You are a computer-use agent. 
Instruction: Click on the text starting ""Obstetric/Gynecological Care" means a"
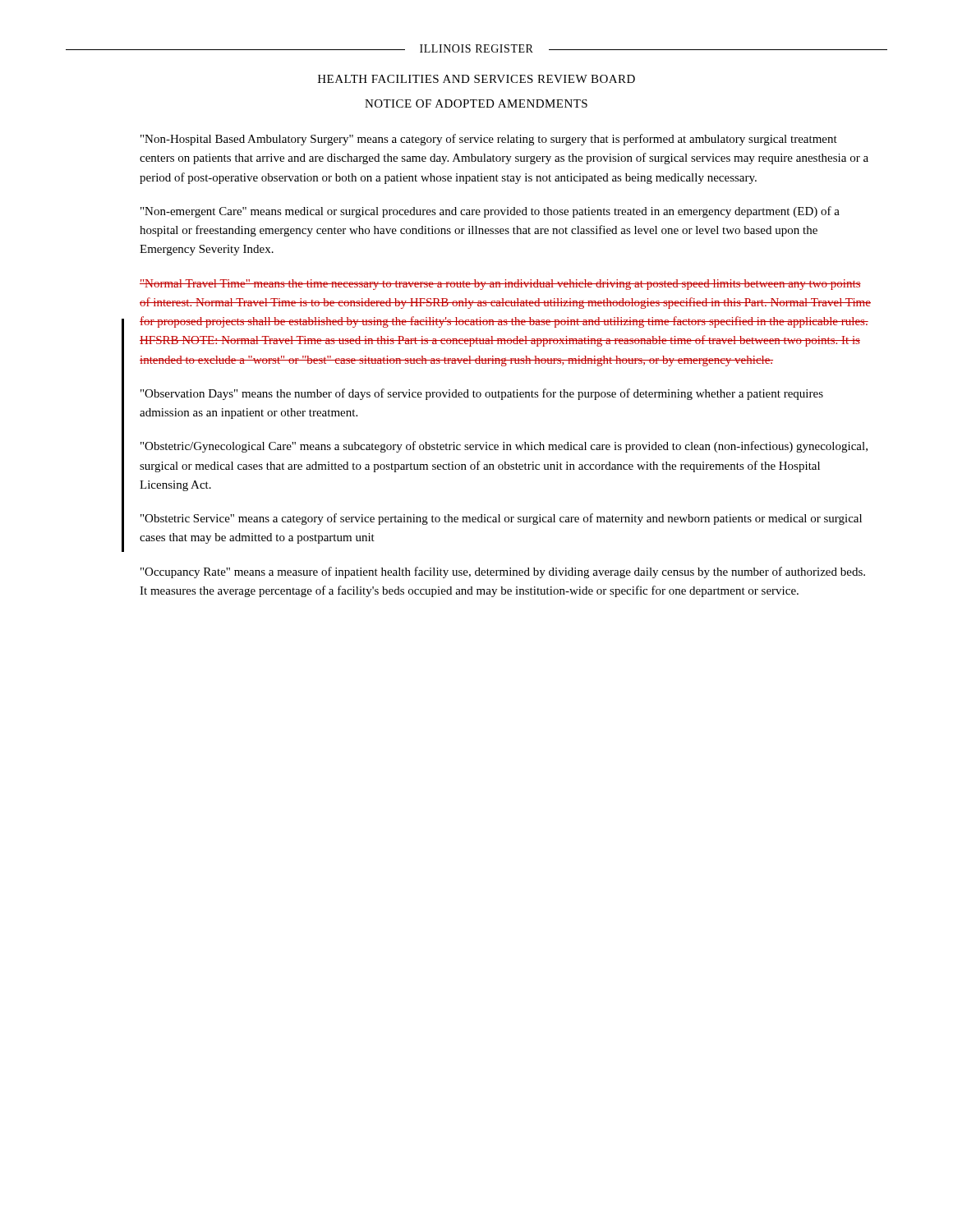coord(504,465)
